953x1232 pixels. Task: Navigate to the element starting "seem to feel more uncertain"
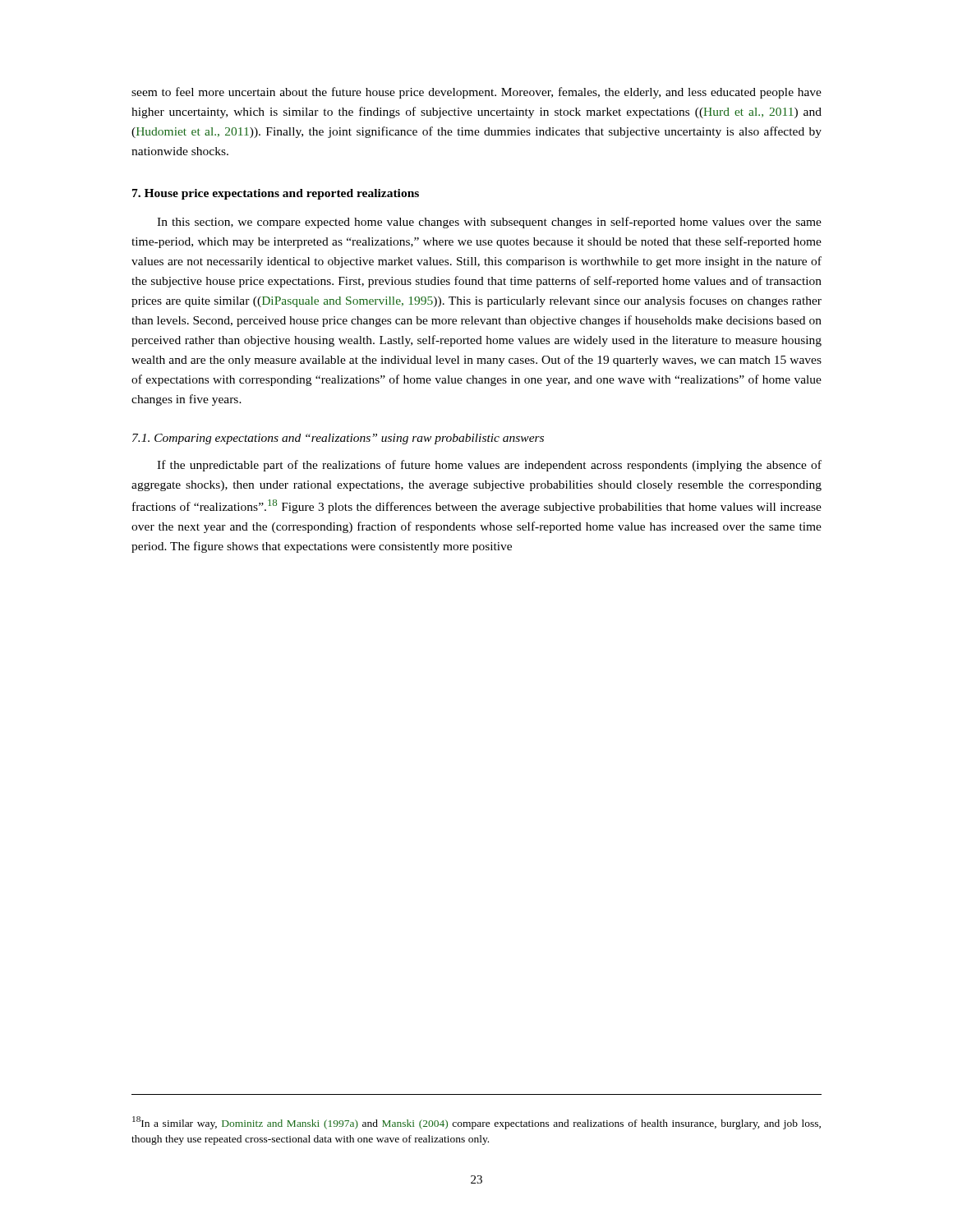476,122
